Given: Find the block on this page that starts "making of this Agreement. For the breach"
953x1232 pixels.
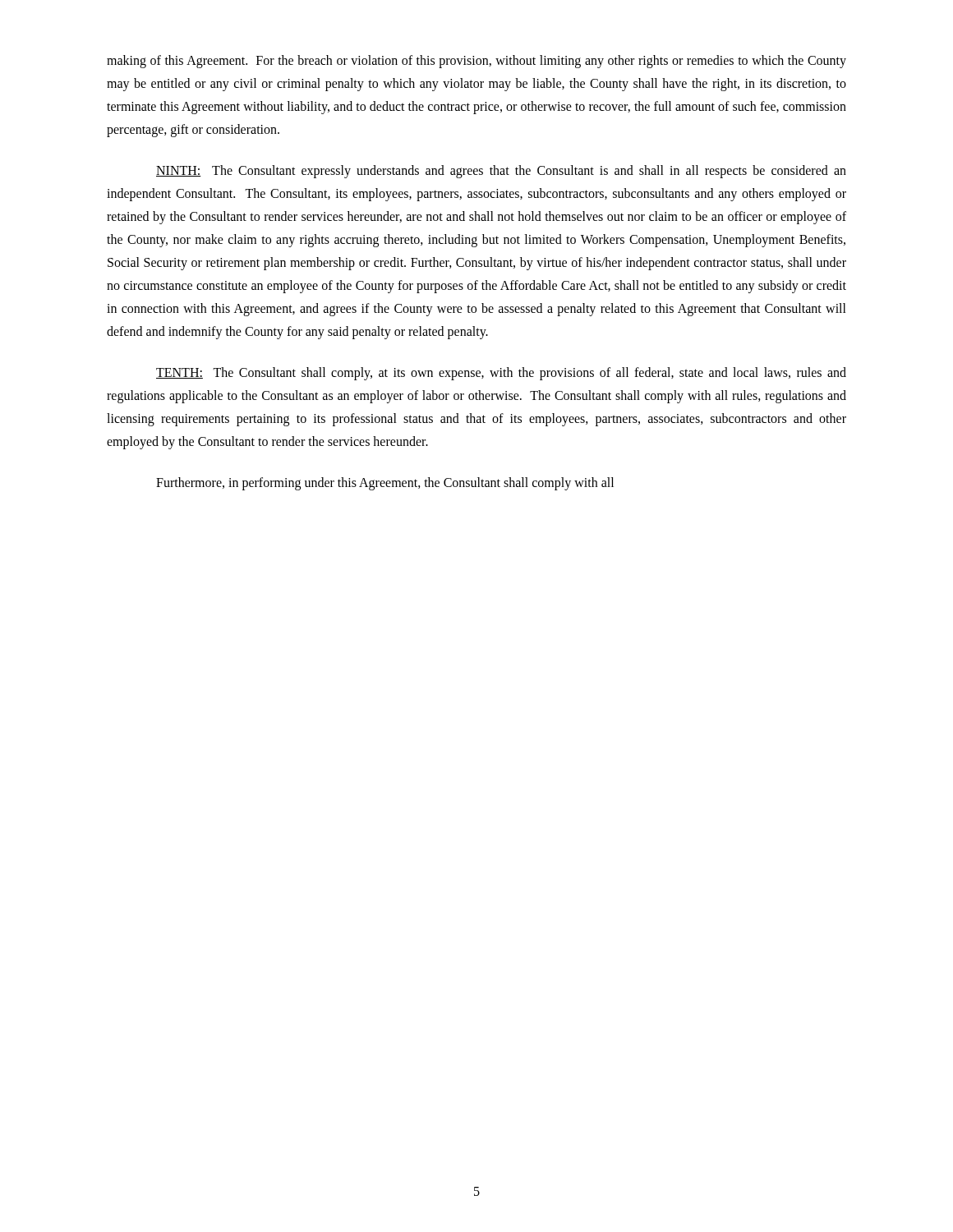Looking at the screenshot, I should pos(476,95).
